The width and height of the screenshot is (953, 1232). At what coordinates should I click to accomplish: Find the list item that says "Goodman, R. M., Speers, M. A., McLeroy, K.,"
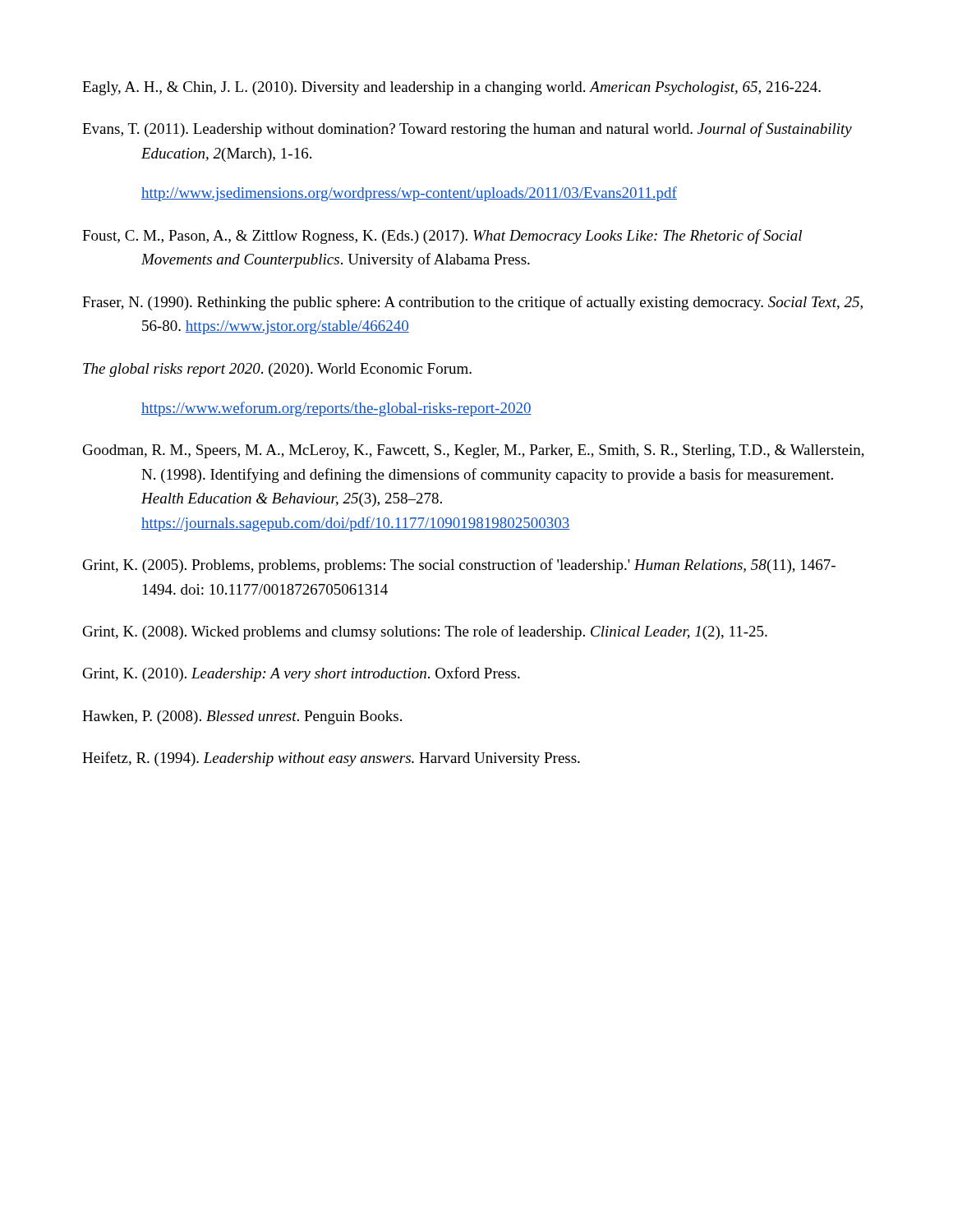pos(476,486)
